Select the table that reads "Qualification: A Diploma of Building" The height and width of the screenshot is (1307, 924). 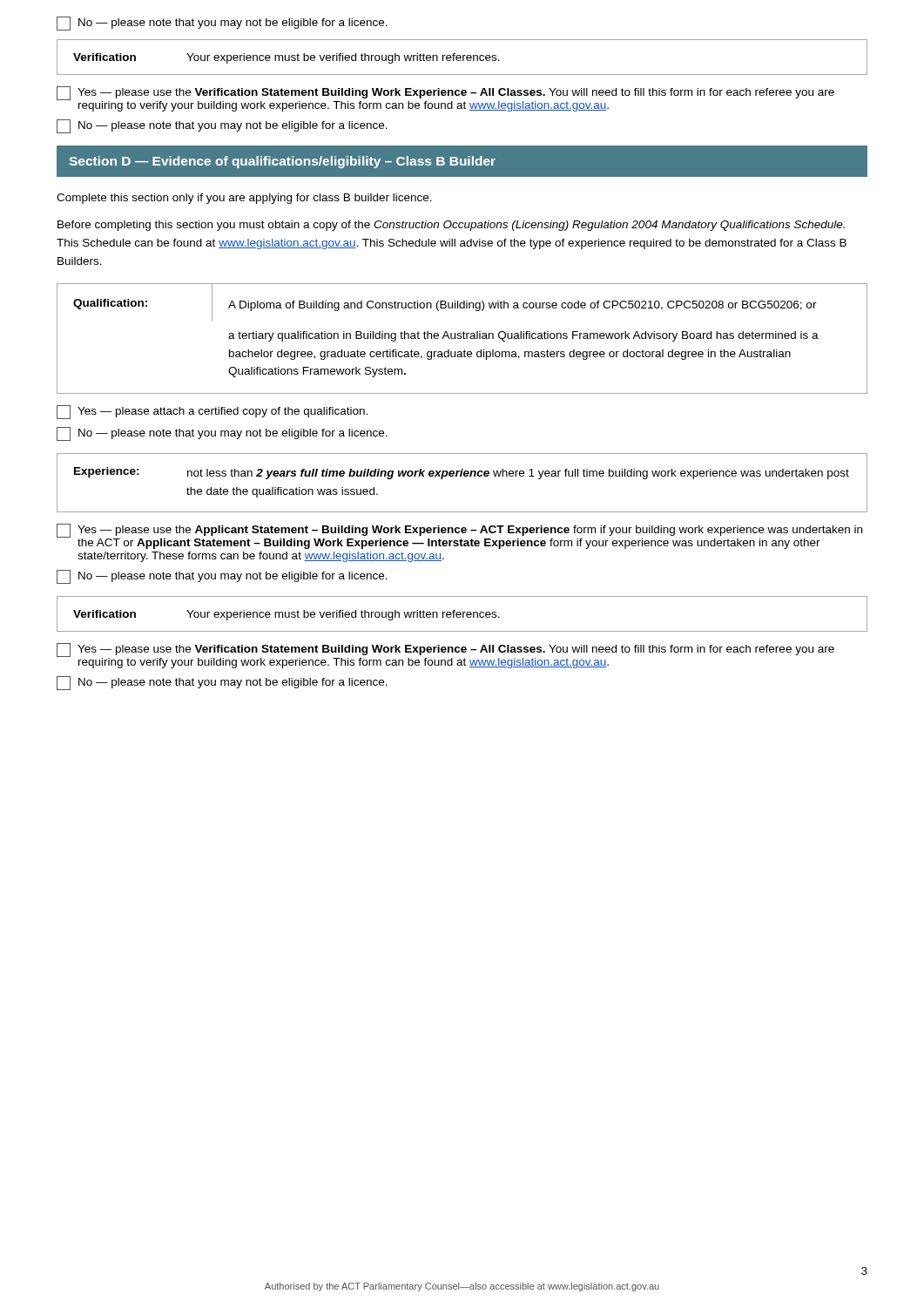462,339
